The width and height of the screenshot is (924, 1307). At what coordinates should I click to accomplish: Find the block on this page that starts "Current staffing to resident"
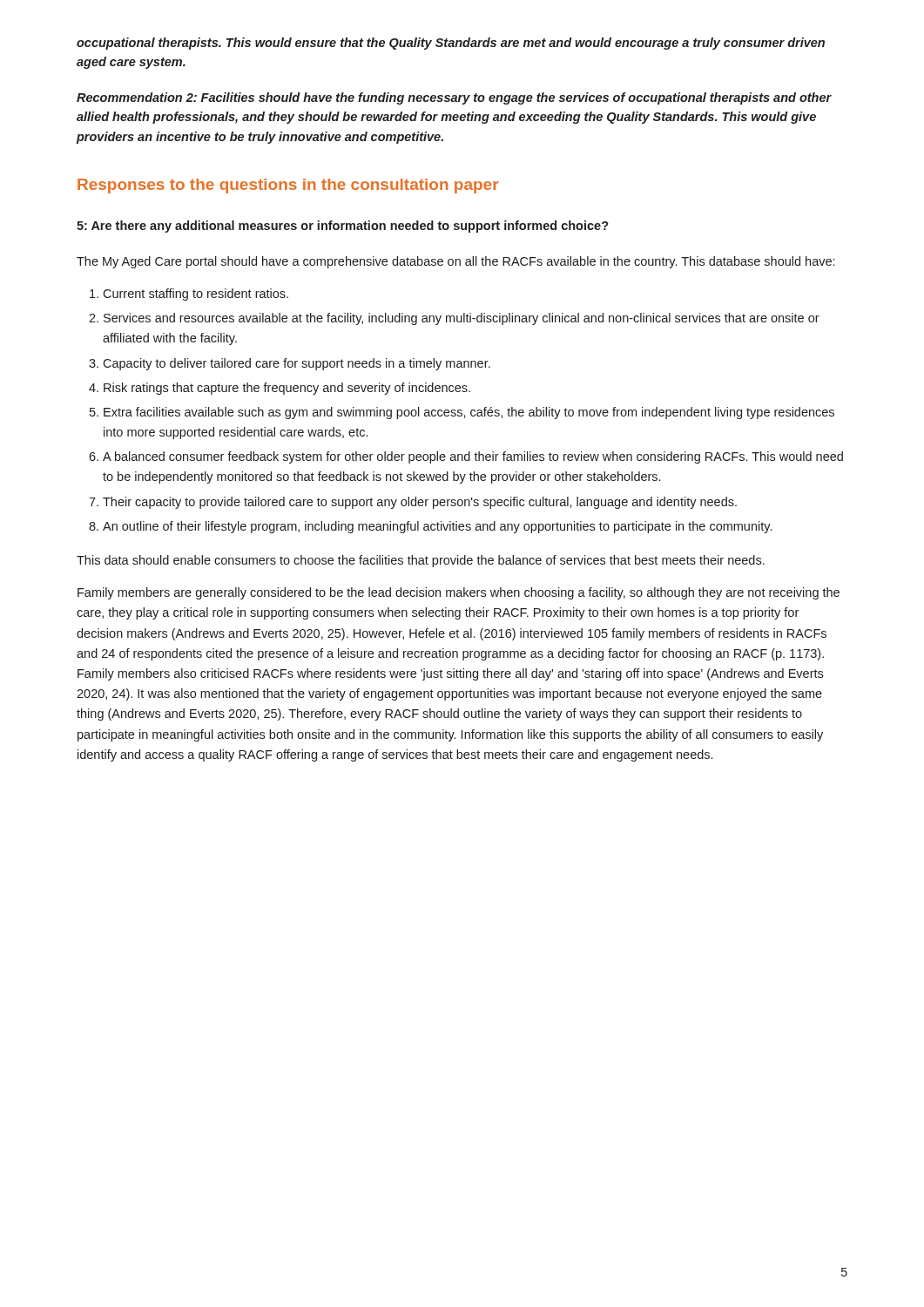[196, 294]
